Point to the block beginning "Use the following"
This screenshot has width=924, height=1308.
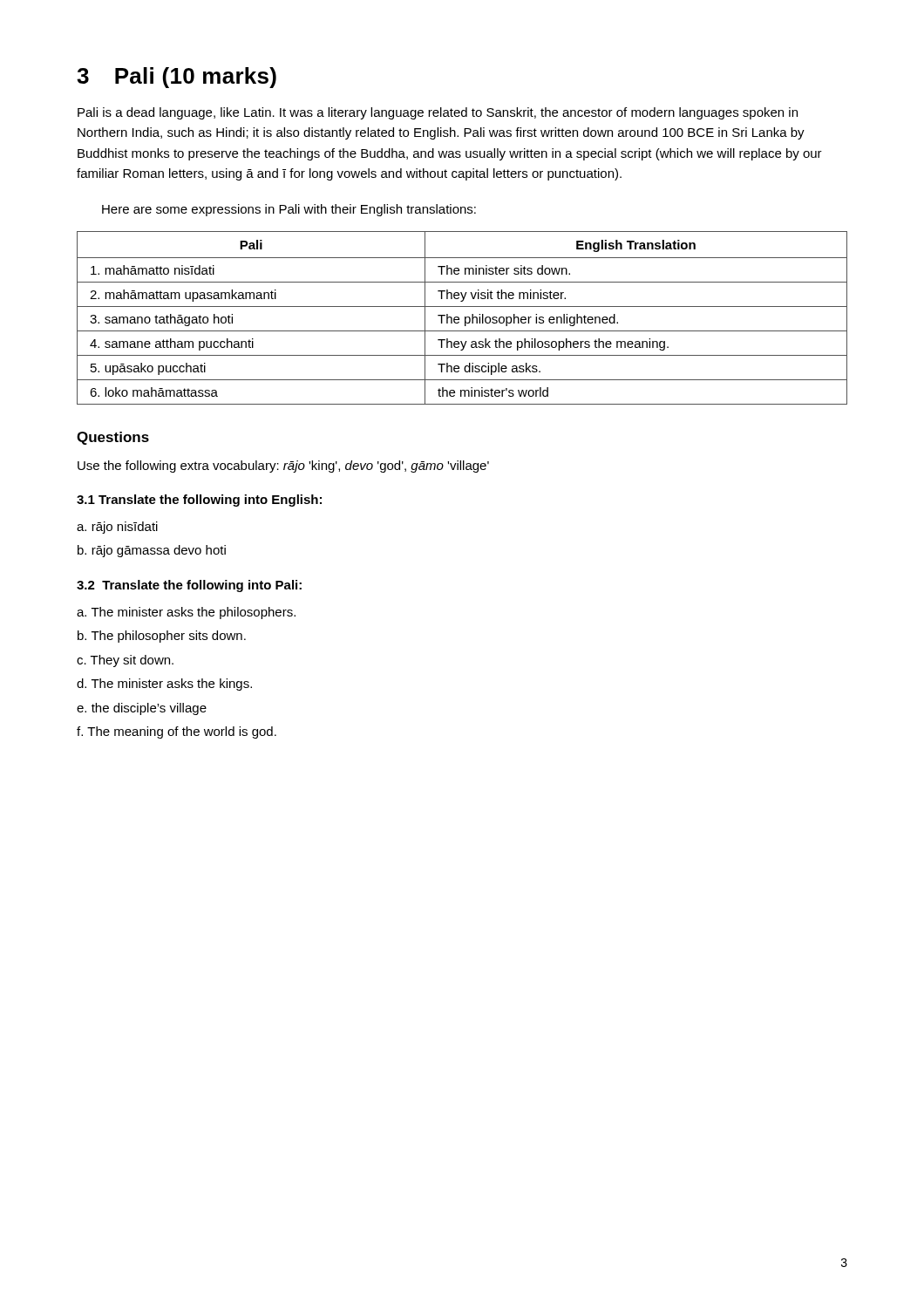pos(283,465)
